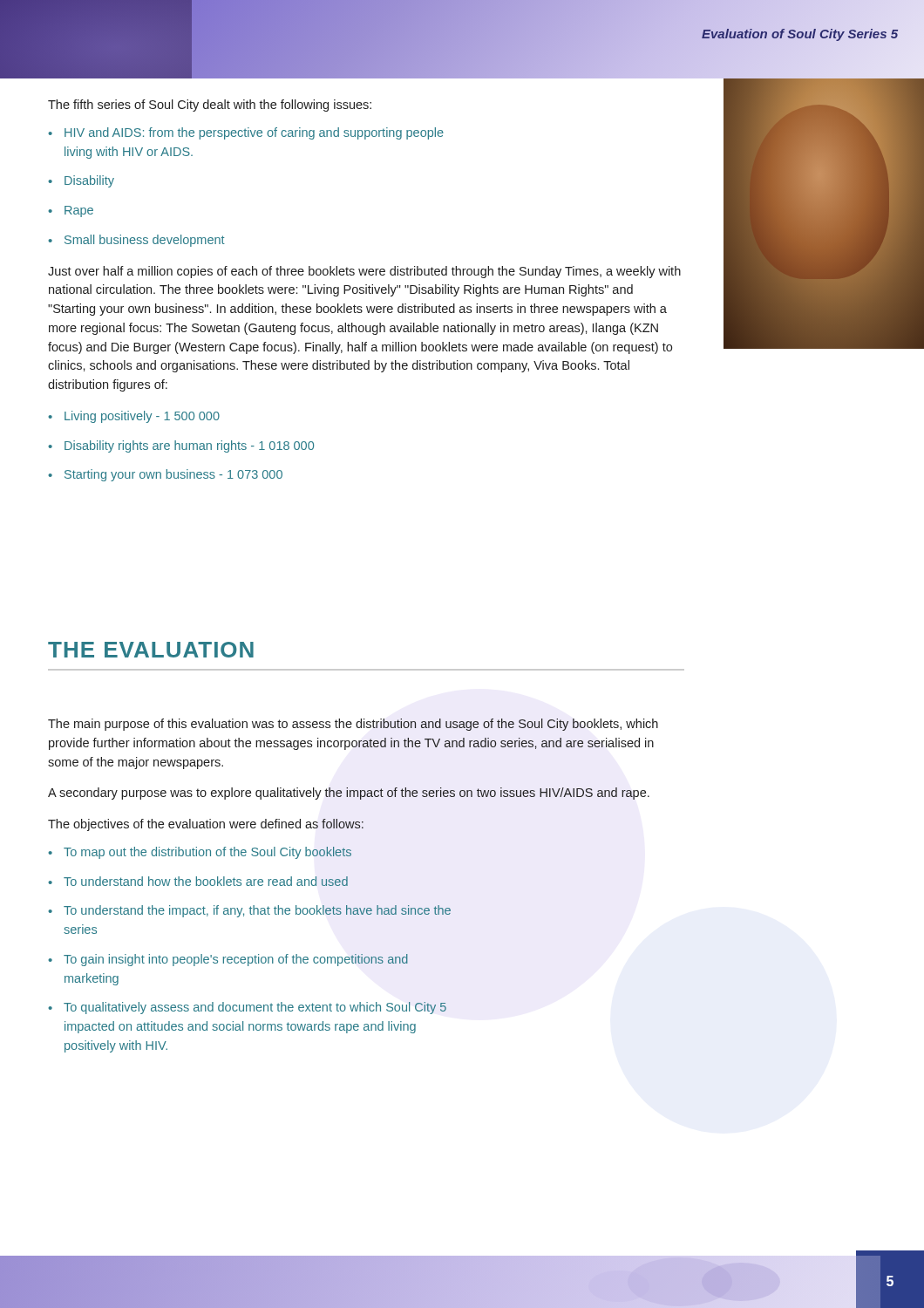Select the list item containing "To gain insight into people's reception of"
The image size is (924, 1308).
[x=366, y=969]
